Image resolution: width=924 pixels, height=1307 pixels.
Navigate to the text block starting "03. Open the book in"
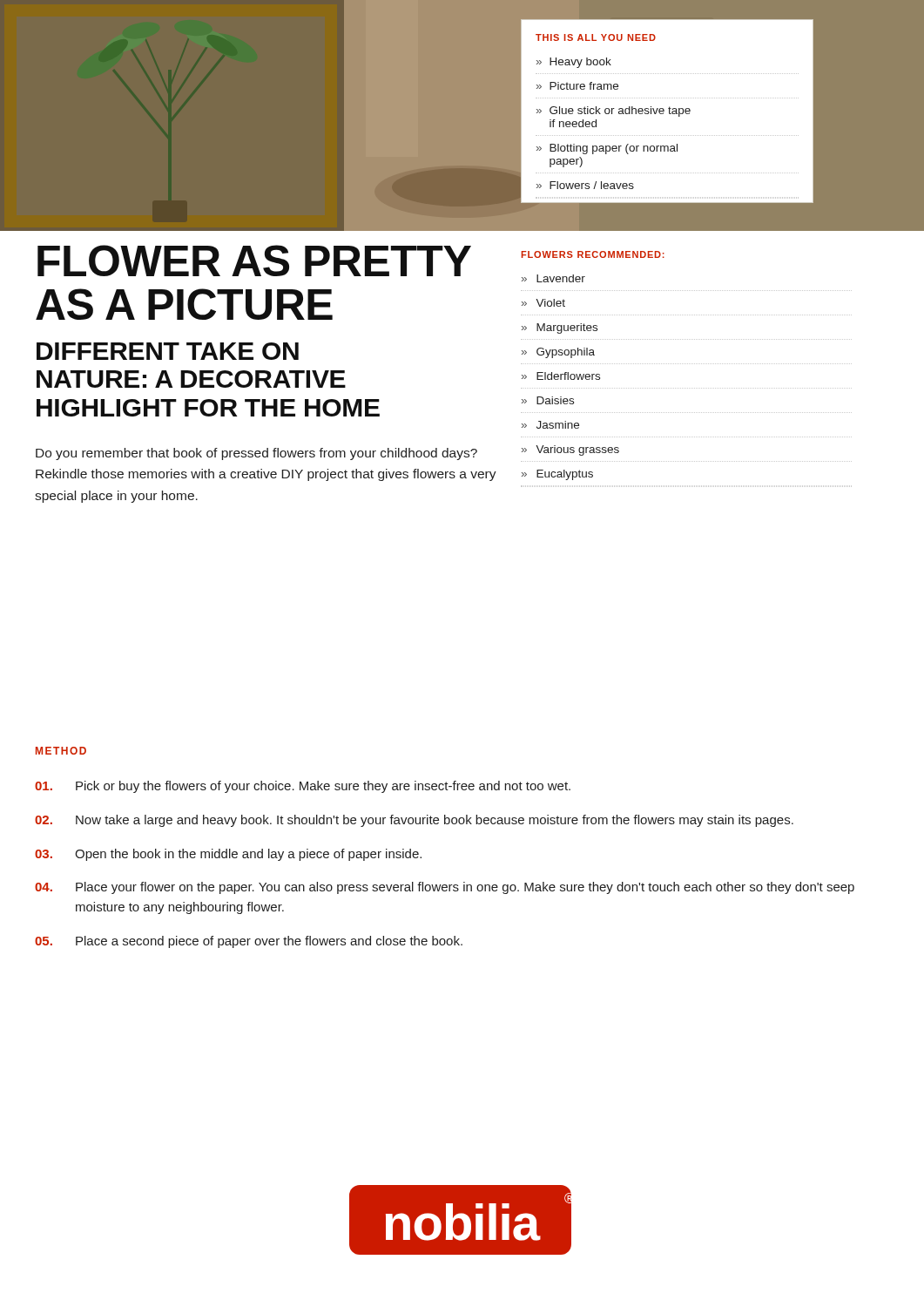tap(229, 854)
